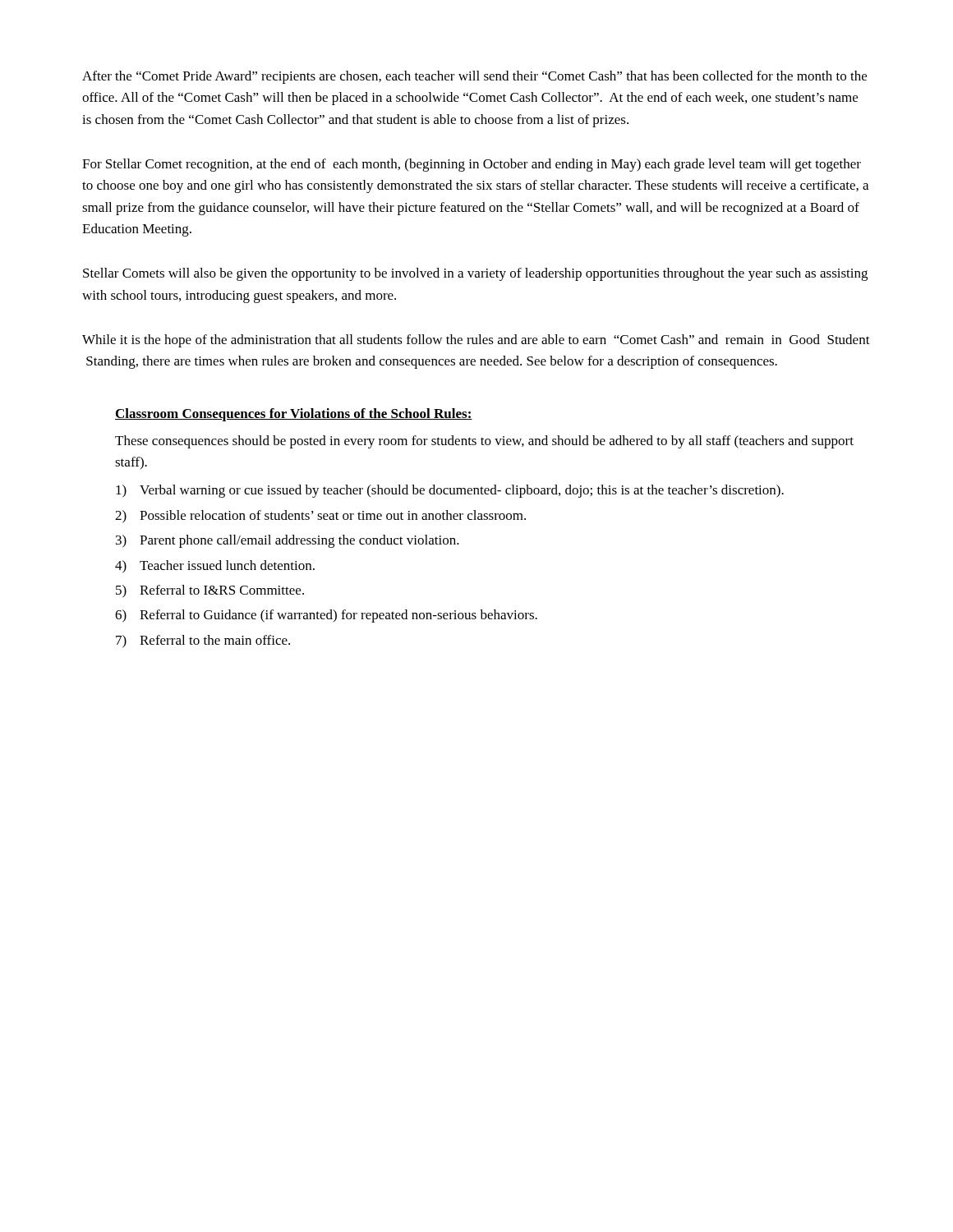Point to the region starting "These consequences should be posted"

[x=484, y=451]
